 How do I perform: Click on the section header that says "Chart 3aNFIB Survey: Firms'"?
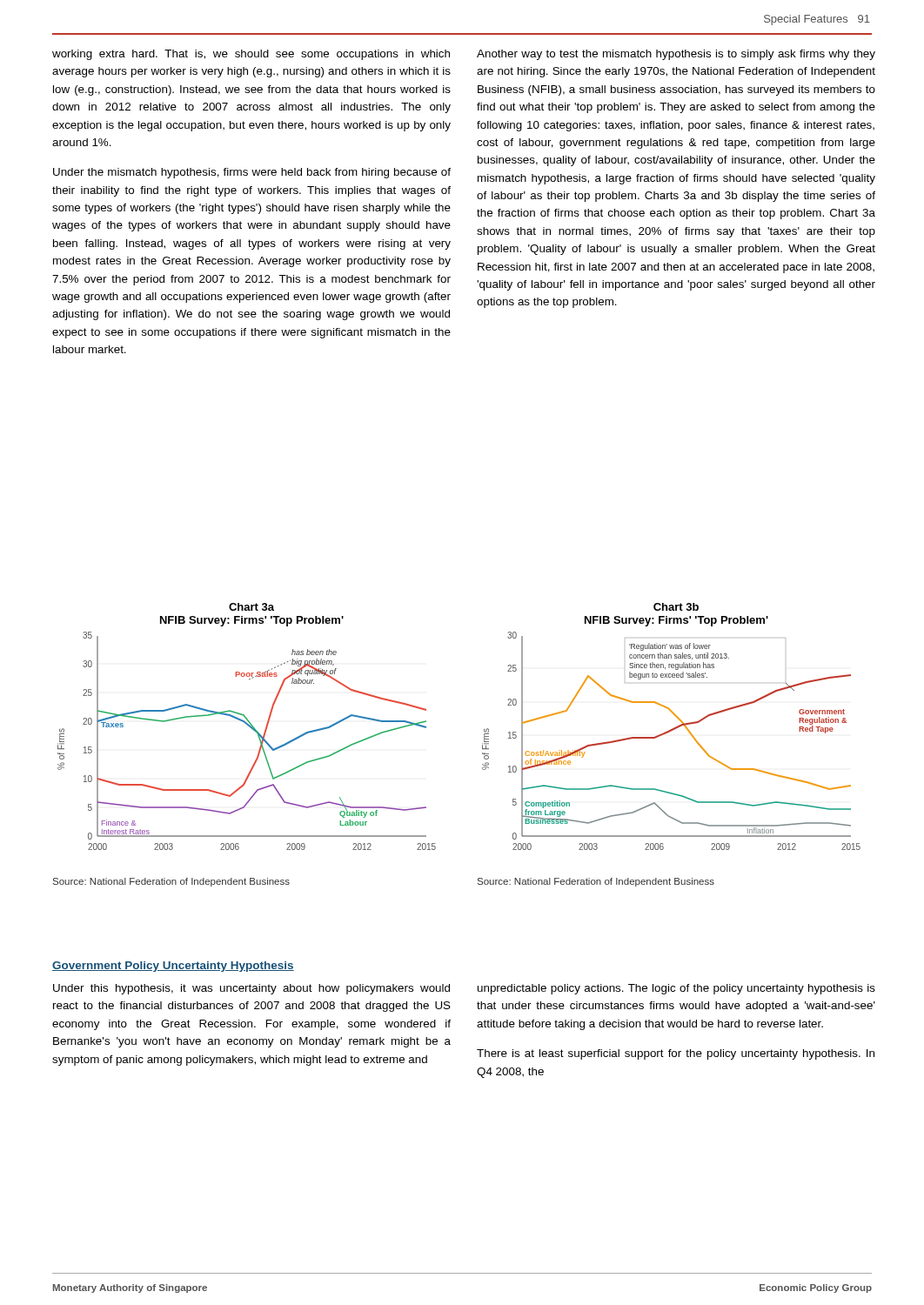coord(251,613)
